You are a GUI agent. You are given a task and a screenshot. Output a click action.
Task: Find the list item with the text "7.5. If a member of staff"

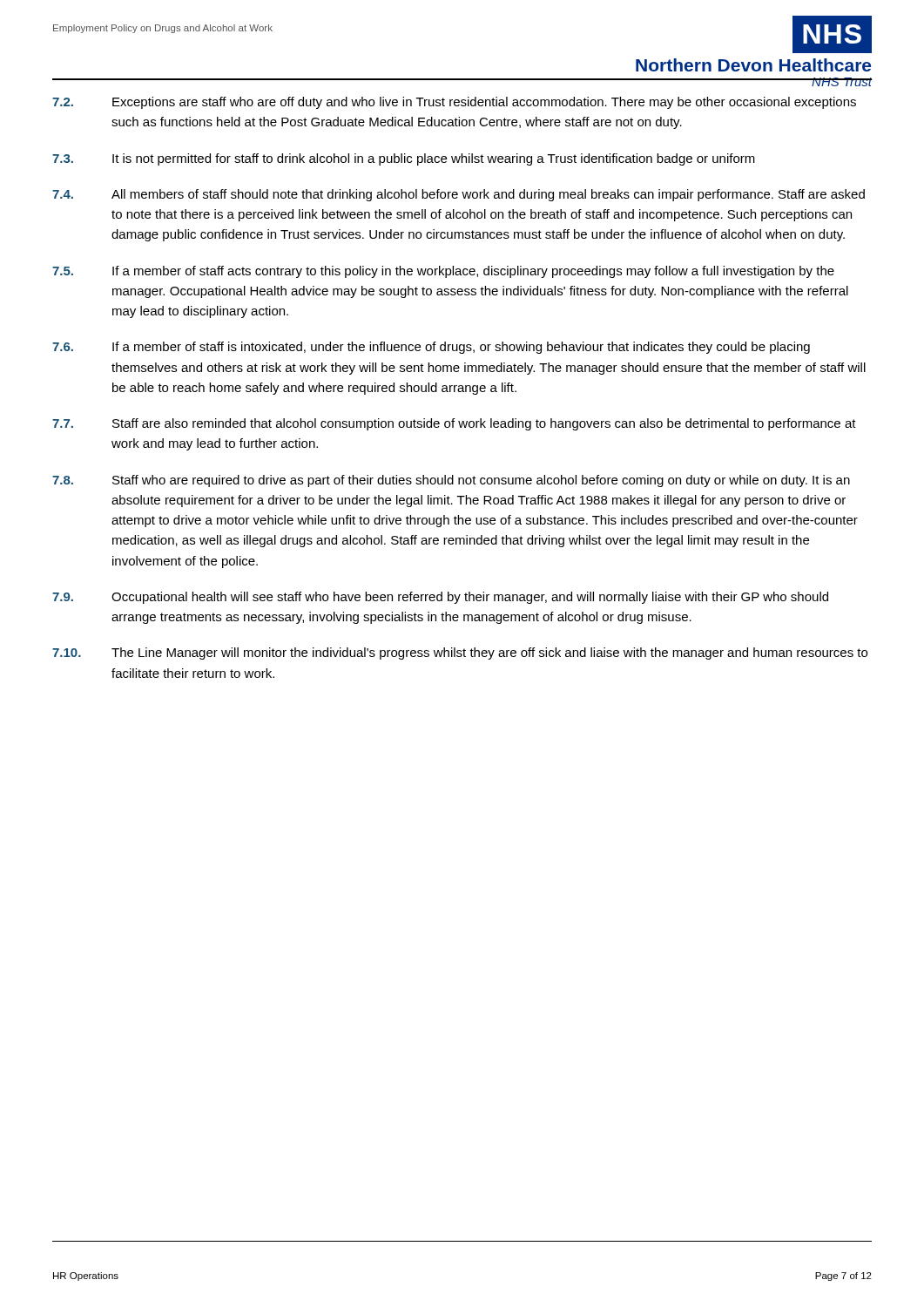click(x=462, y=290)
